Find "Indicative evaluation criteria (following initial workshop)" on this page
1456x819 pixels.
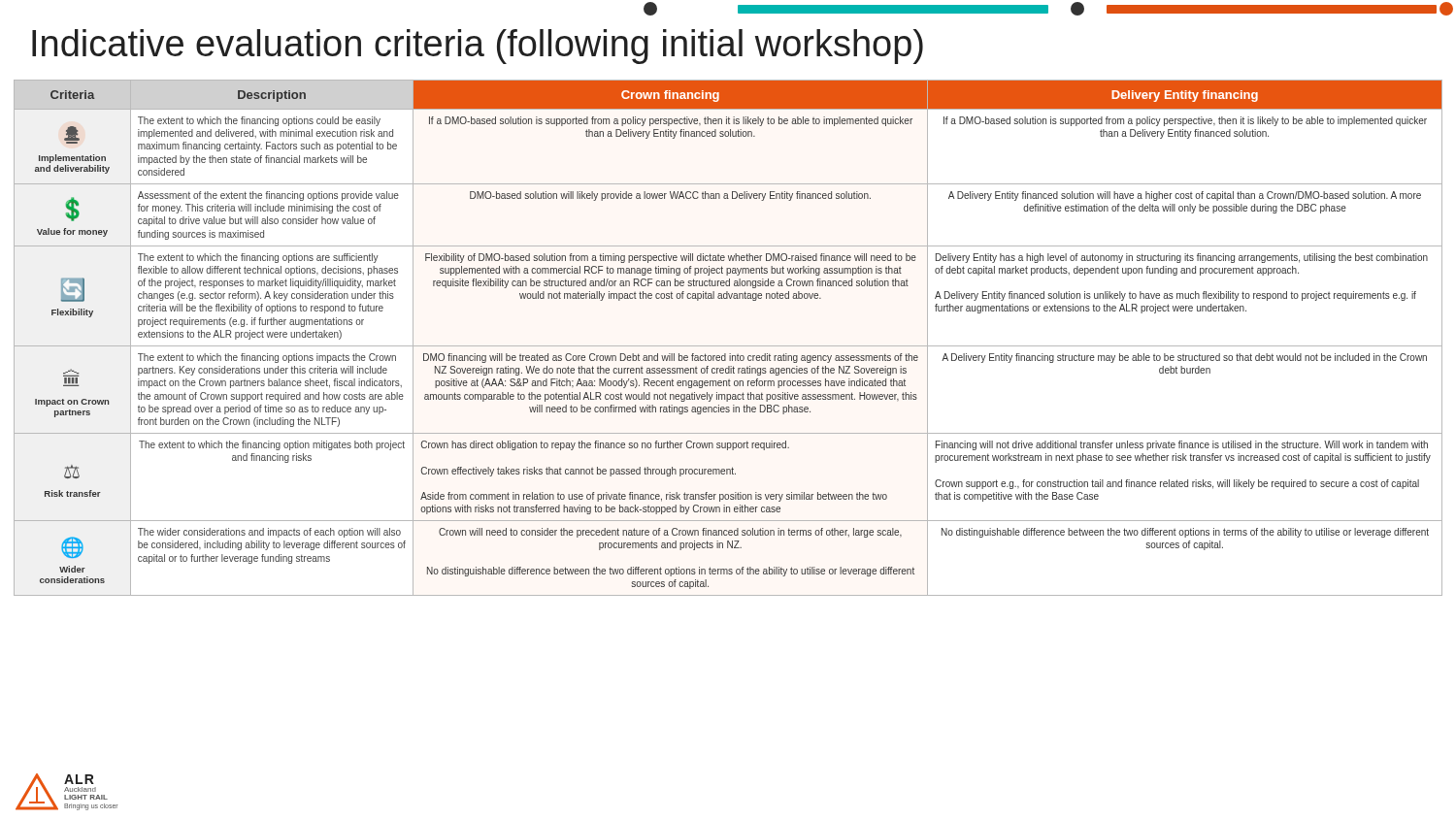click(x=728, y=44)
